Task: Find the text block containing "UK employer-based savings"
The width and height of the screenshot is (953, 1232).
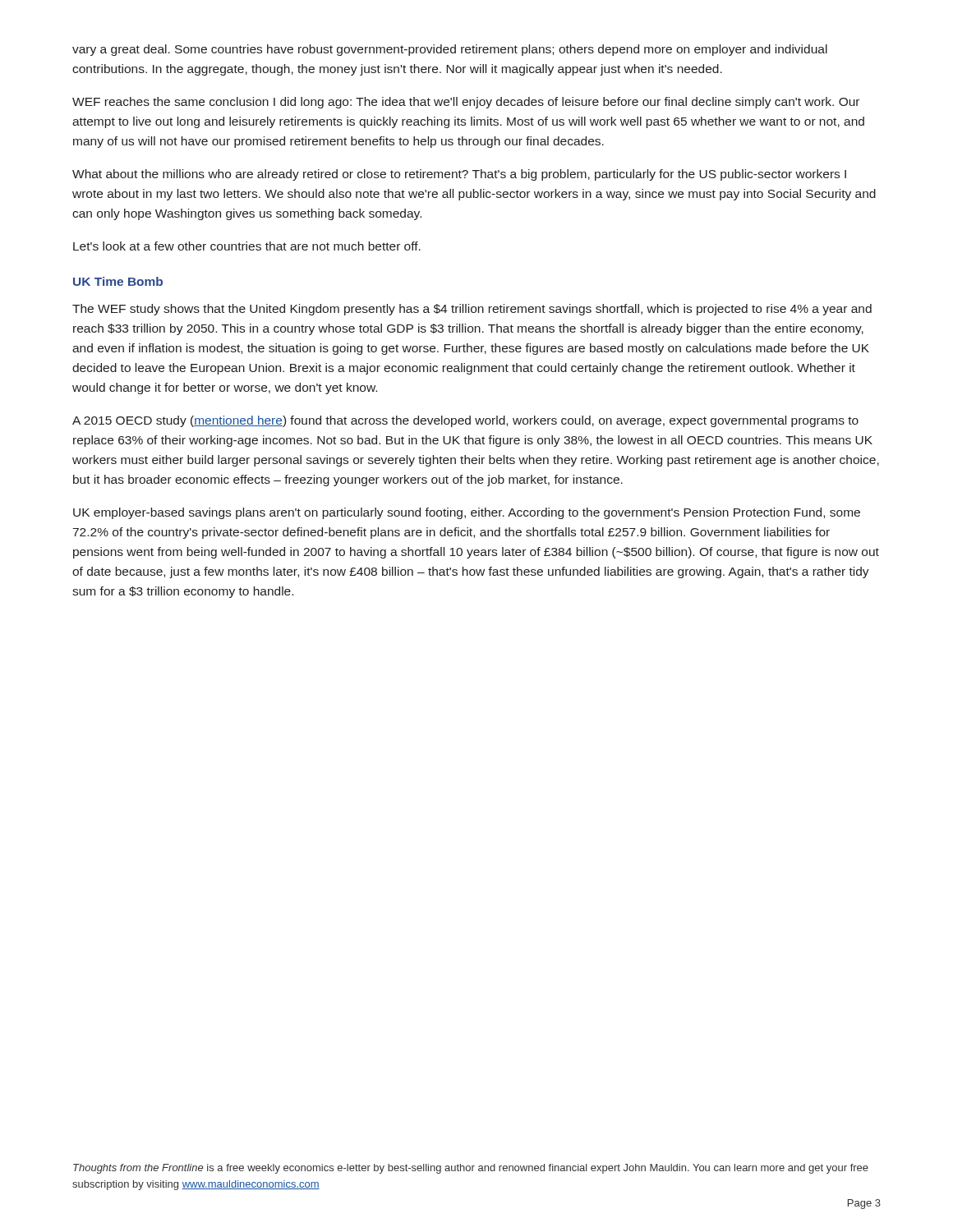Action: (x=476, y=552)
